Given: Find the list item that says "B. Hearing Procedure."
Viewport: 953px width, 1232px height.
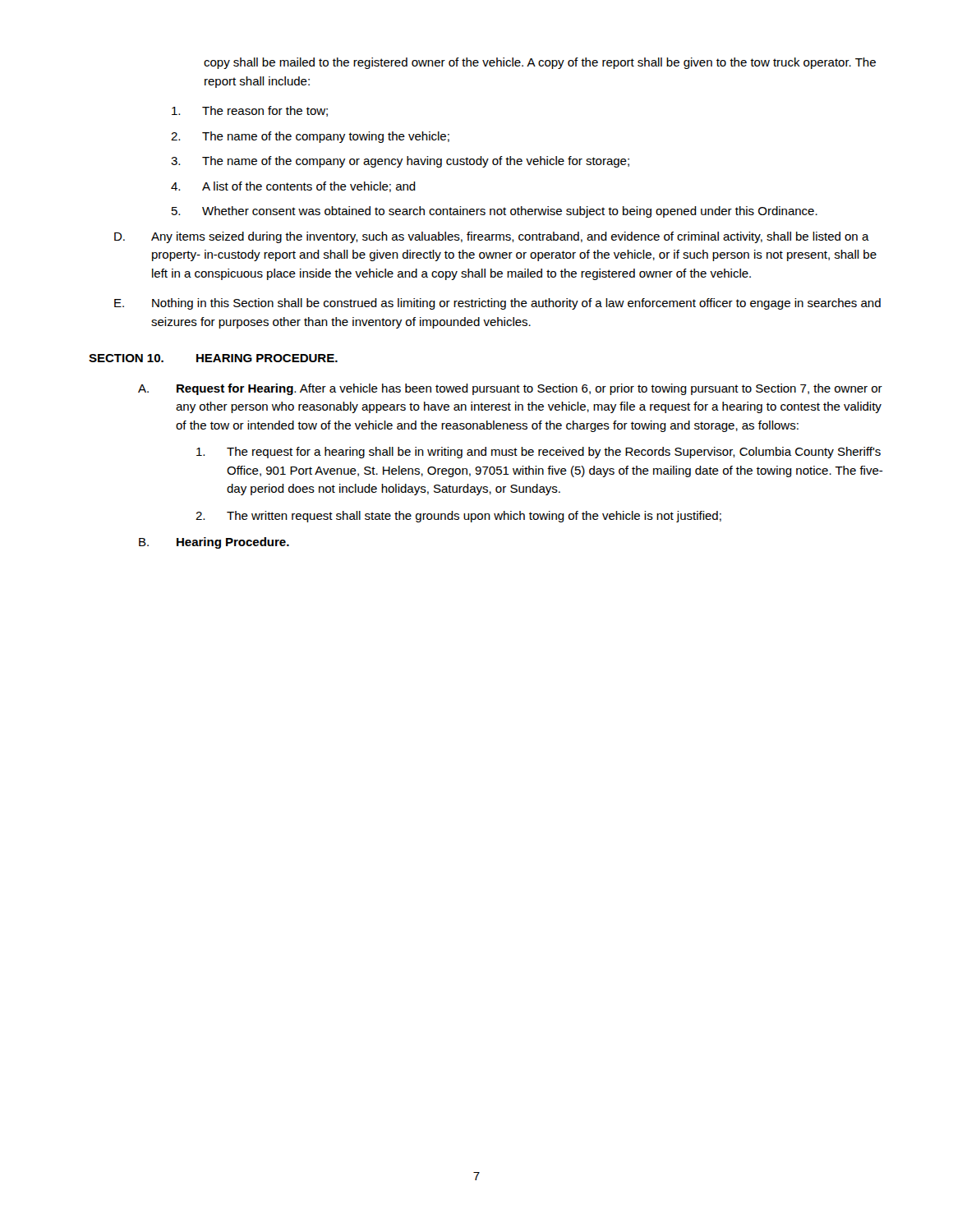Looking at the screenshot, I should click(x=214, y=543).
